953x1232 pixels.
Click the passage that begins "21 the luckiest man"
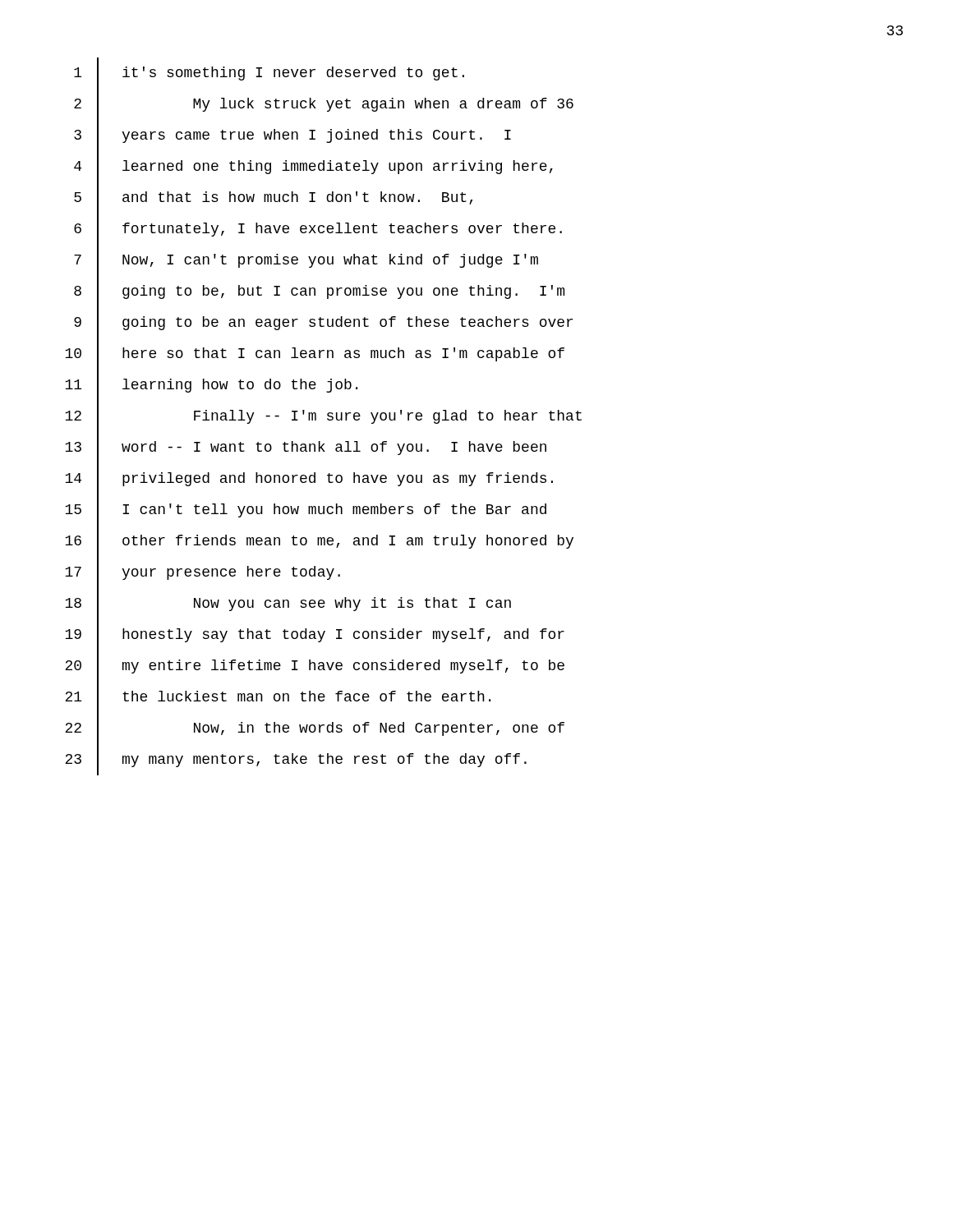point(264,697)
